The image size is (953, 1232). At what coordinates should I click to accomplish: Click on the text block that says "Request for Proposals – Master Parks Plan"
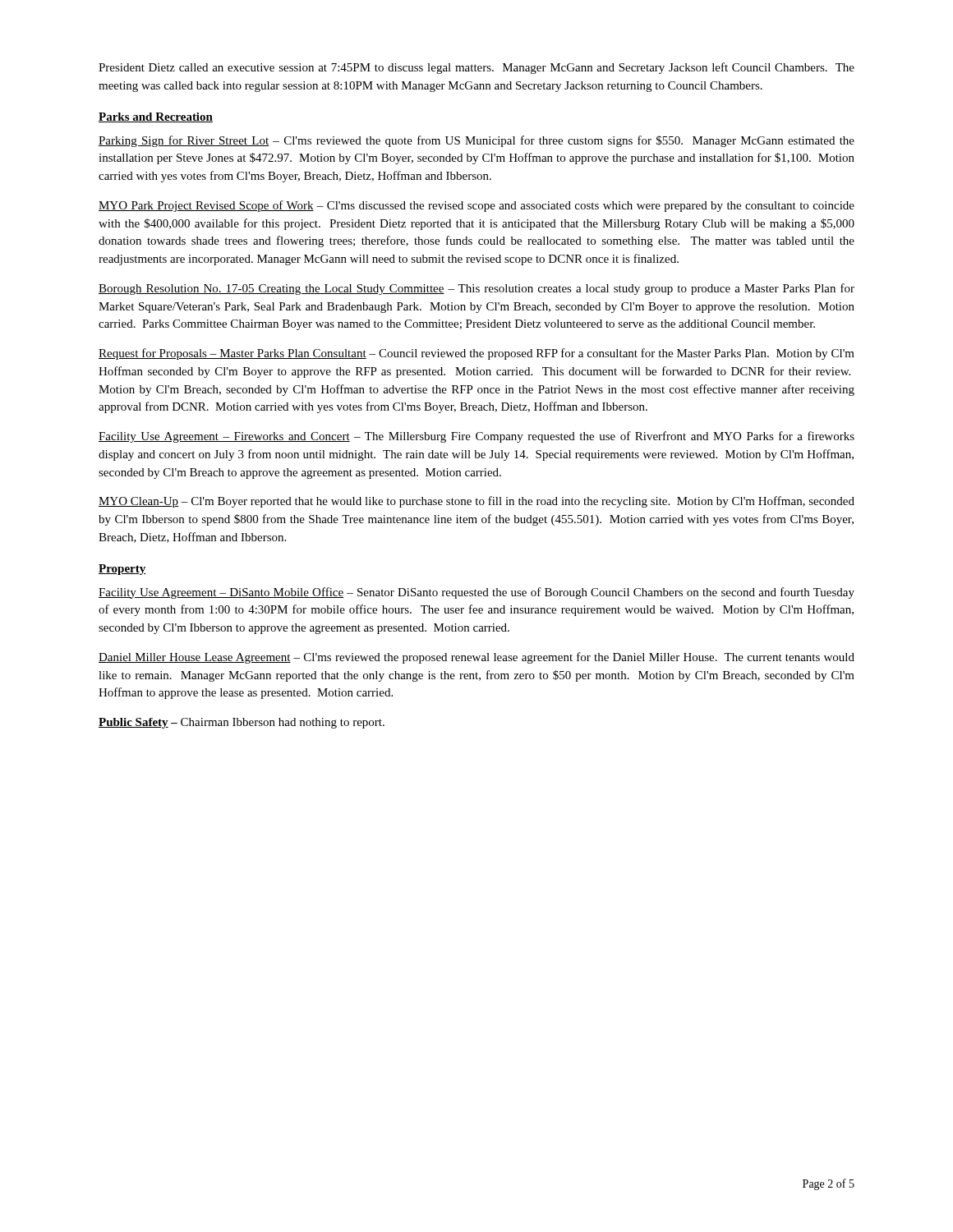pyautogui.click(x=476, y=380)
